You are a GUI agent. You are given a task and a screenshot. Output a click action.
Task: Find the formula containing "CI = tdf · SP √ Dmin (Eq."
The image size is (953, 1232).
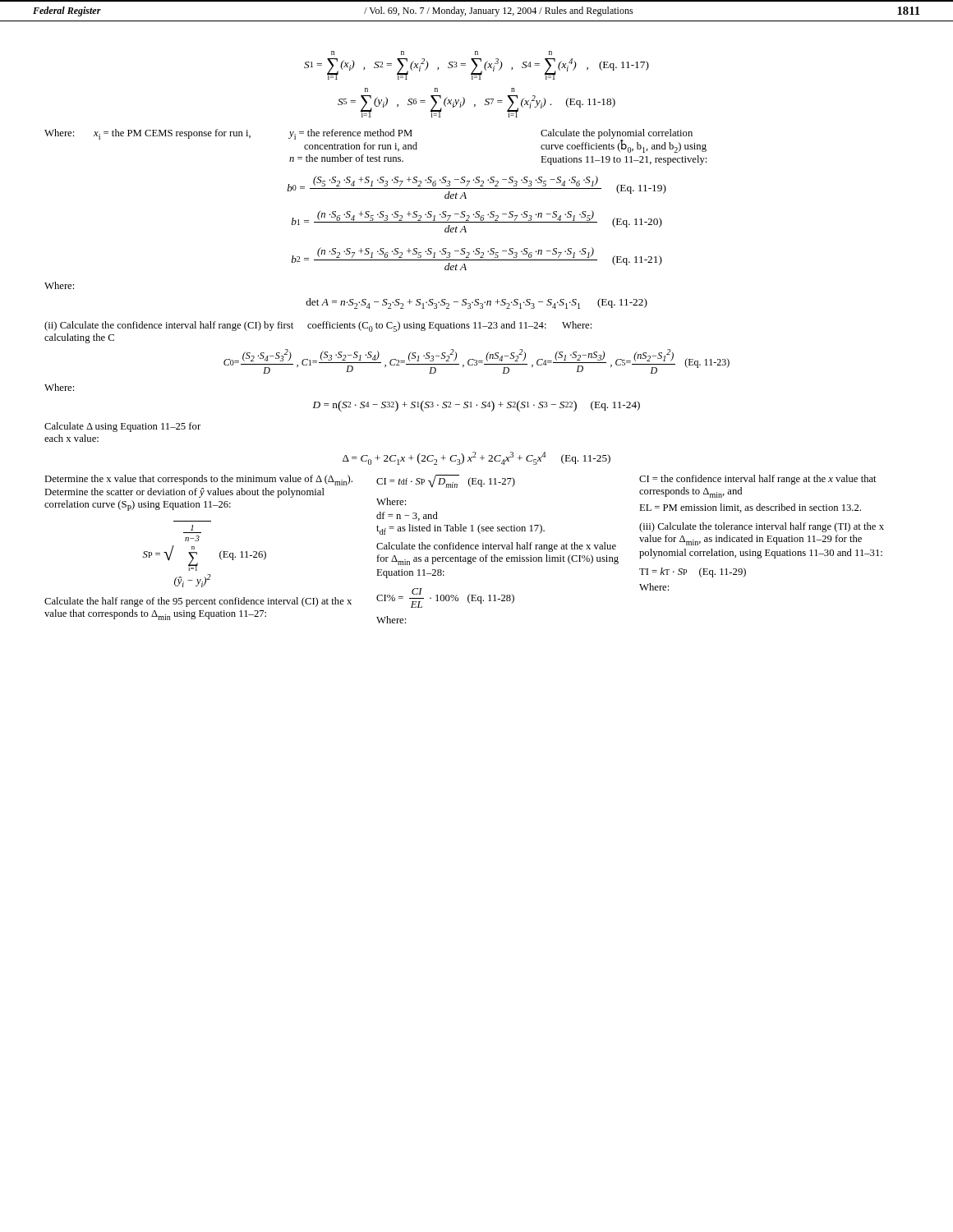499,482
